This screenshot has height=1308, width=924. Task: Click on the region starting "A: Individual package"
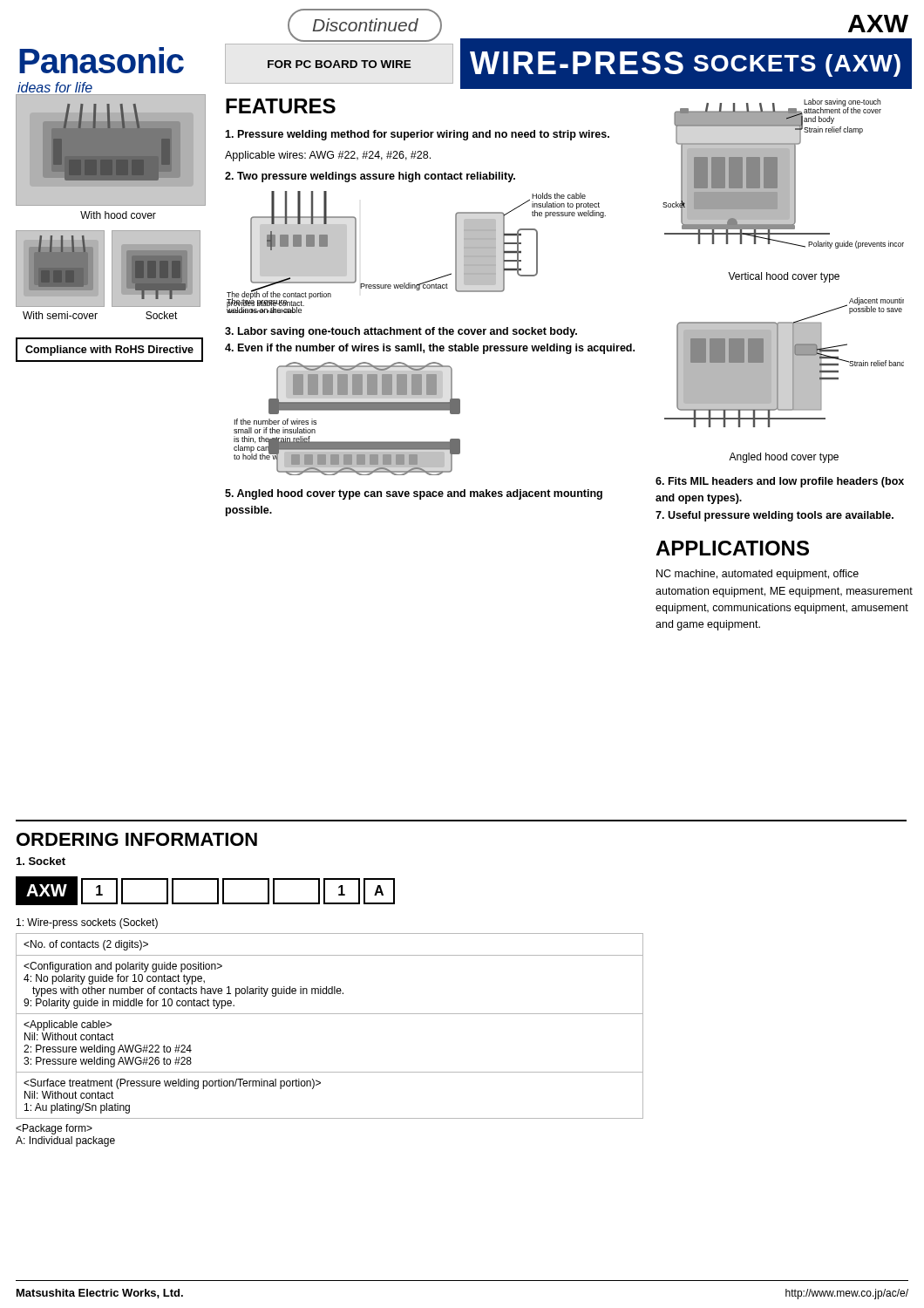[65, 1134]
